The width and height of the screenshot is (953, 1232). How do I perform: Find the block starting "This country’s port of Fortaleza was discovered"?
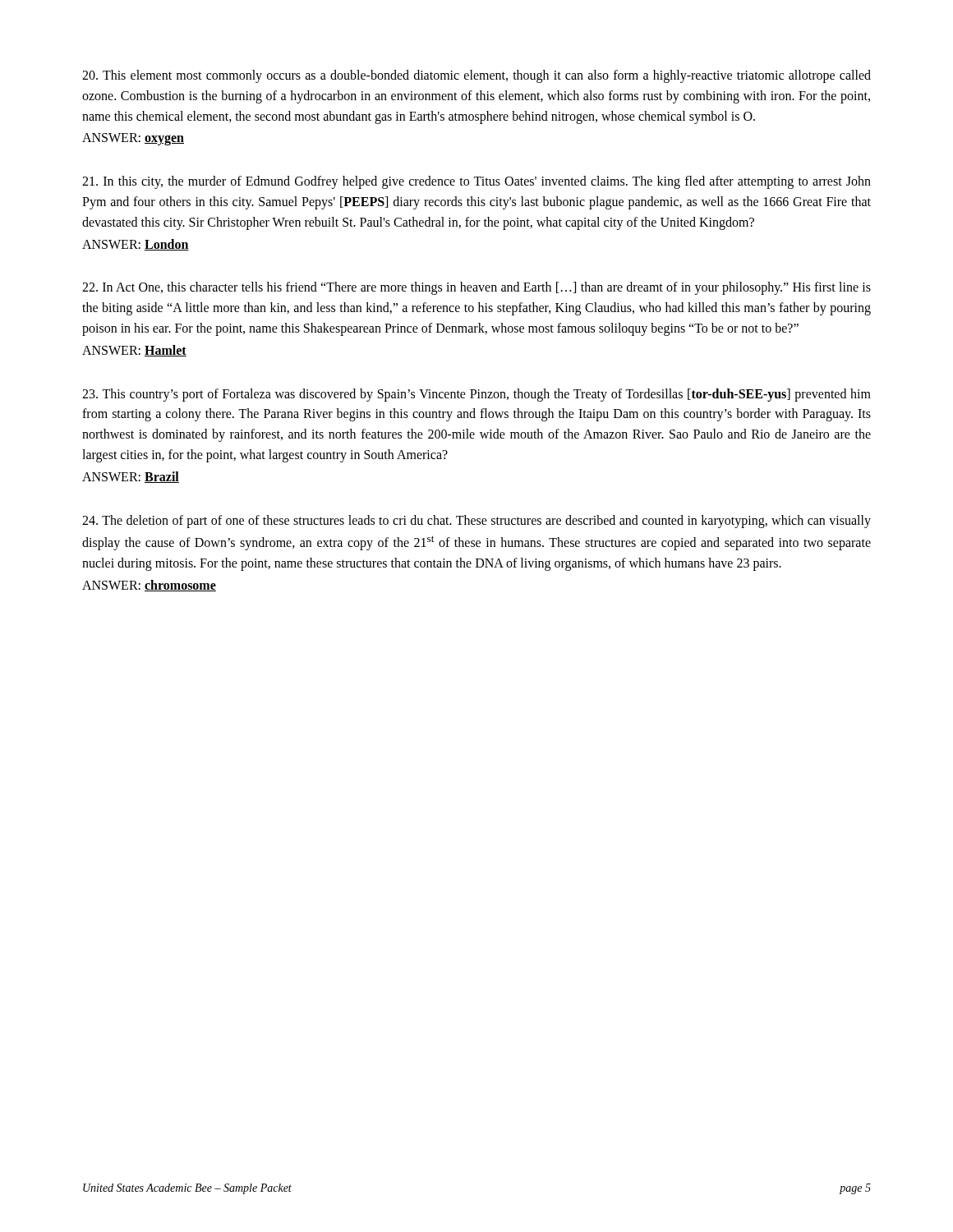(x=476, y=436)
